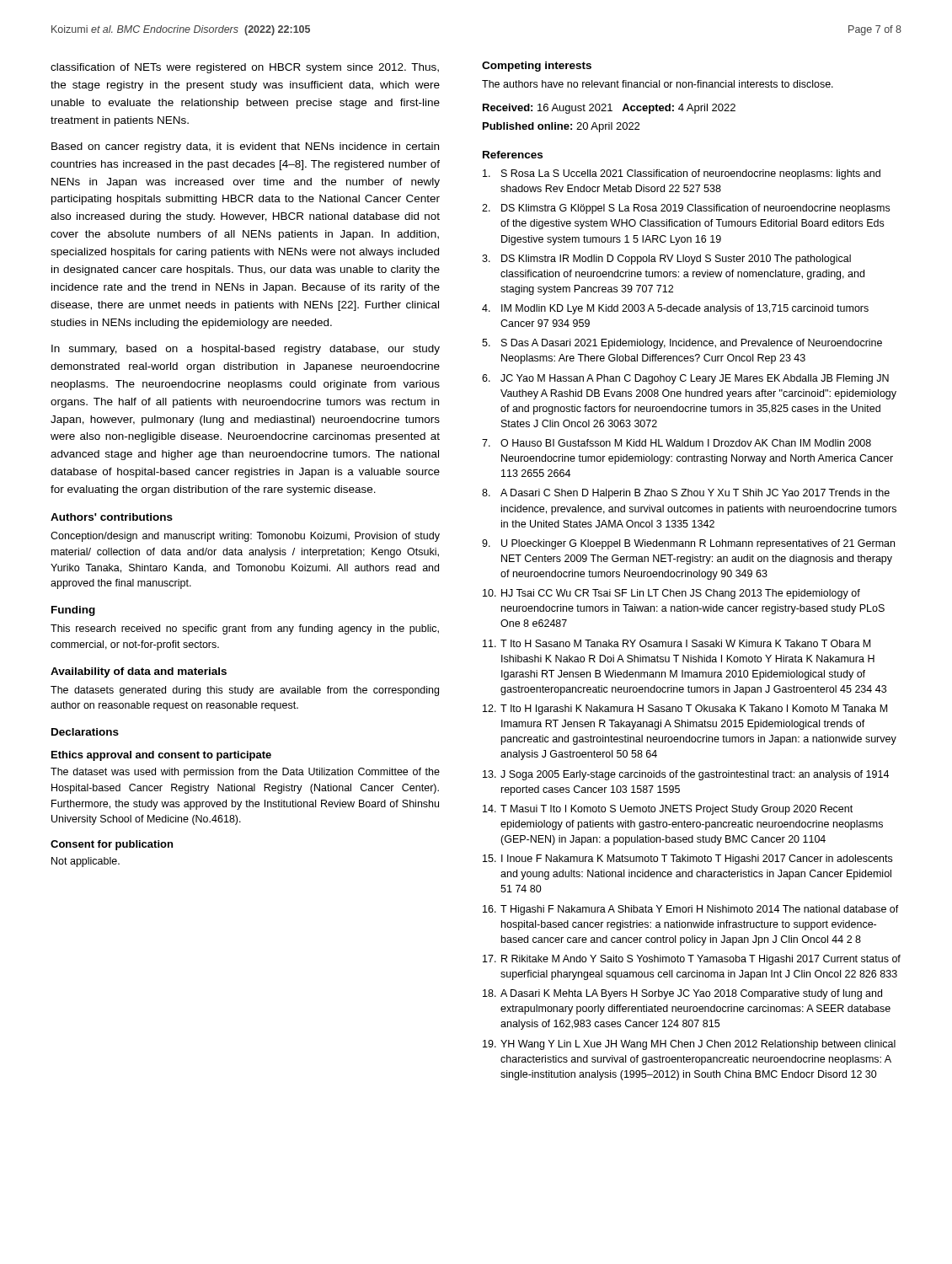Locate the block of text that opens with "4. IM Modlin KD Lye M"
The height and width of the screenshot is (1264, 952).
pos(692,316)
